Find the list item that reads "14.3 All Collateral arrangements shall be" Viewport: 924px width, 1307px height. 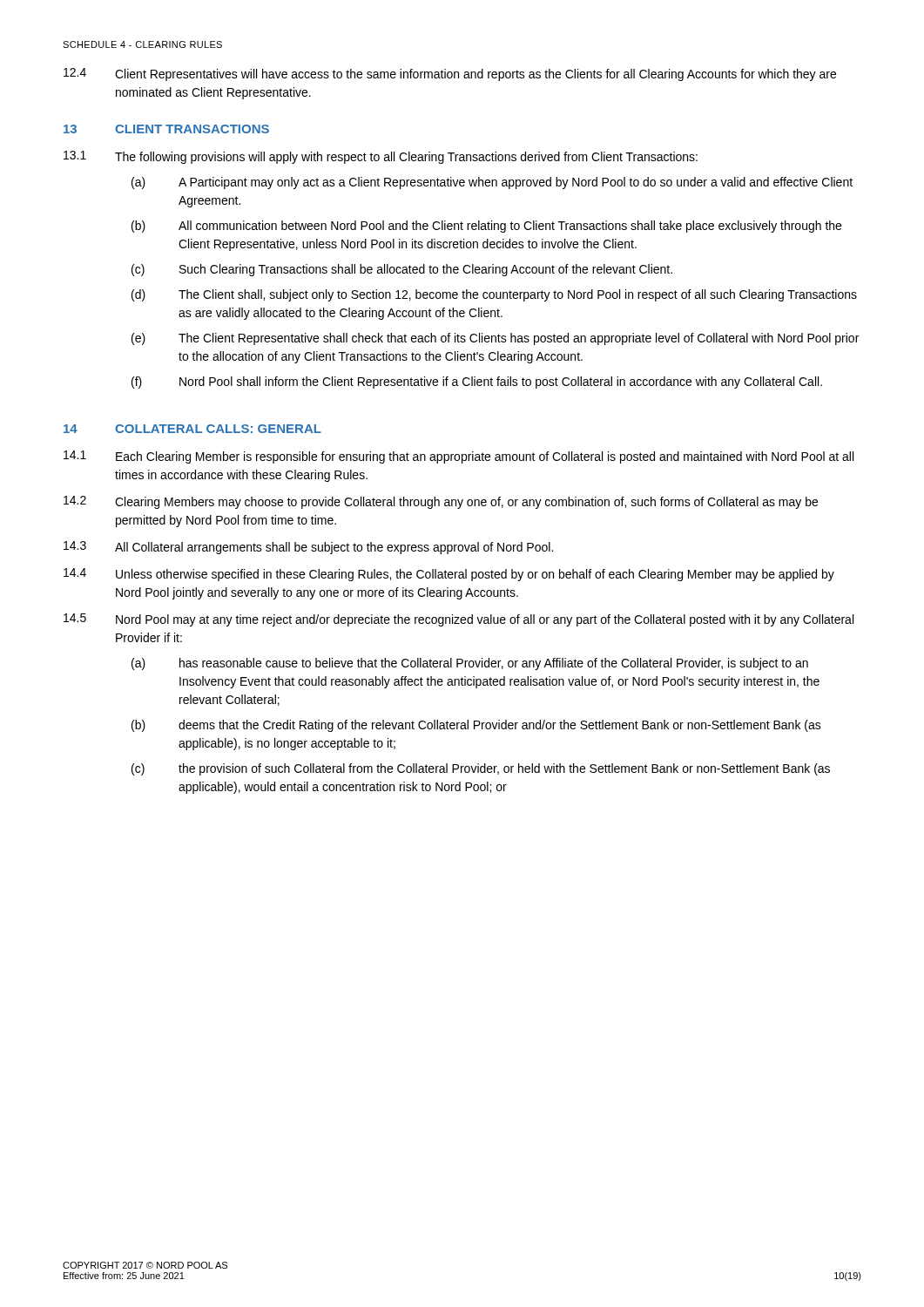pos(462,548)
